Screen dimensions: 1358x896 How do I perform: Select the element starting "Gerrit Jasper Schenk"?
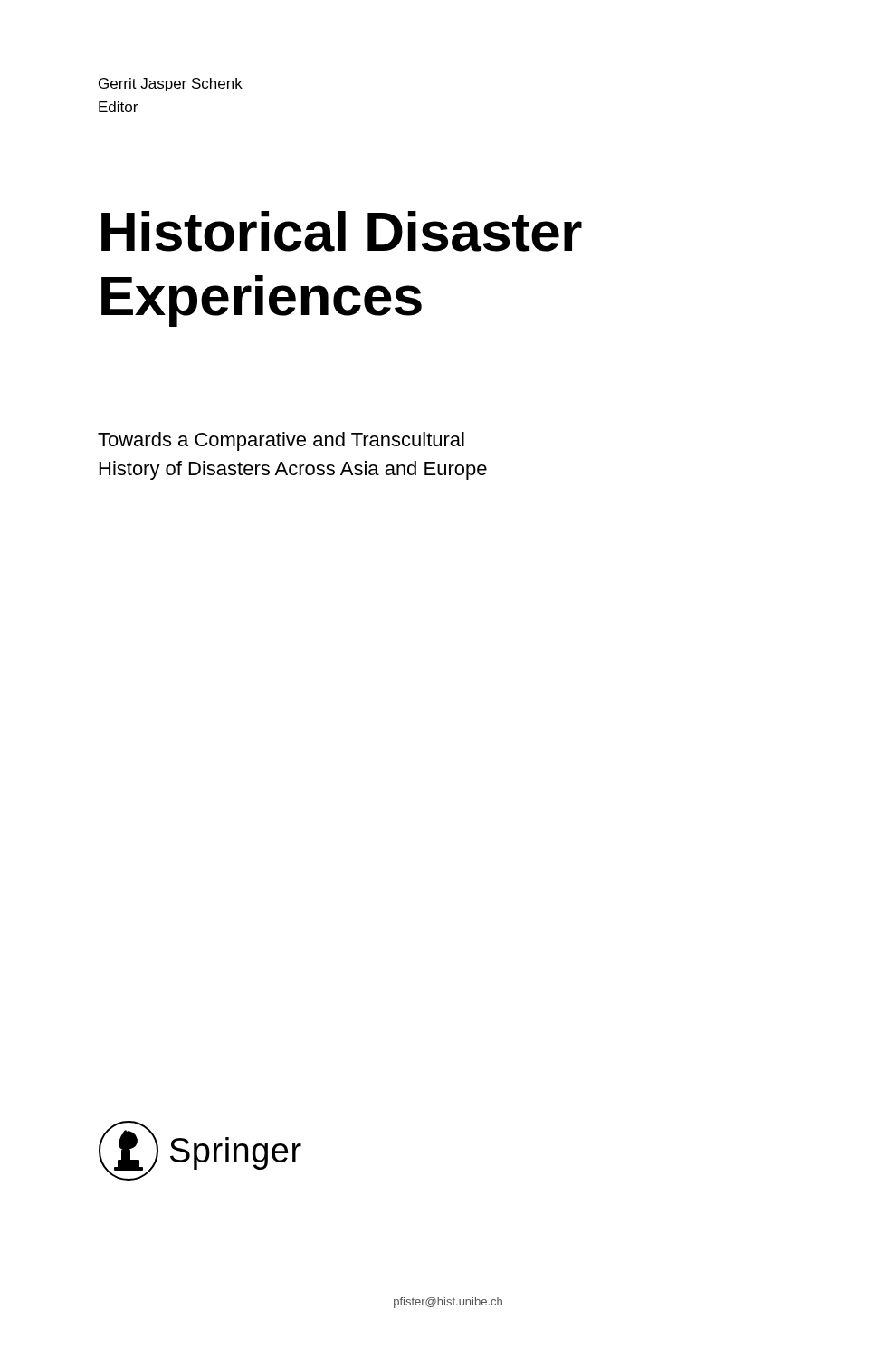pos(170,95)
